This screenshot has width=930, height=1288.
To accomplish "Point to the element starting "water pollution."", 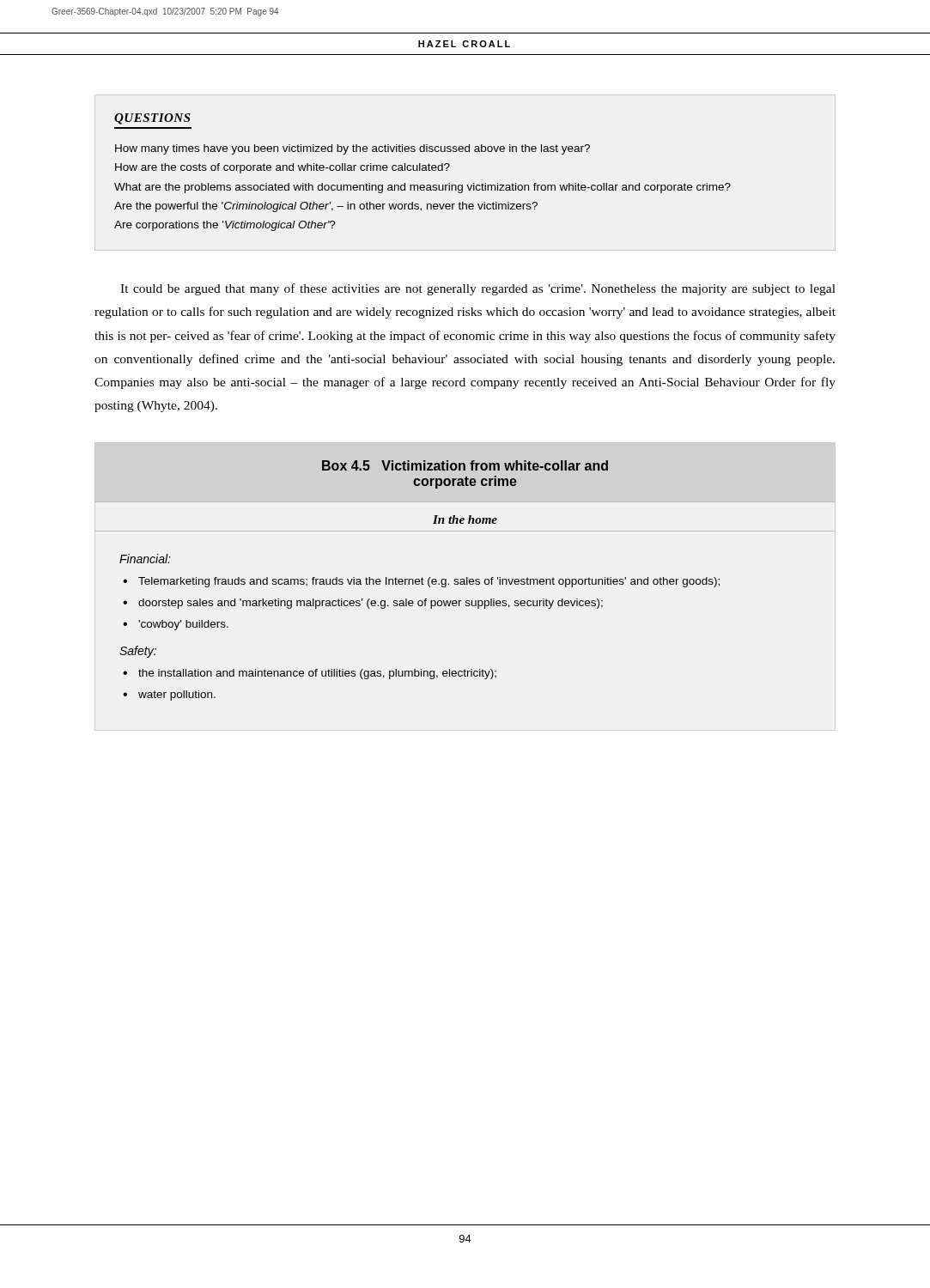I will [x=177, y=694].
